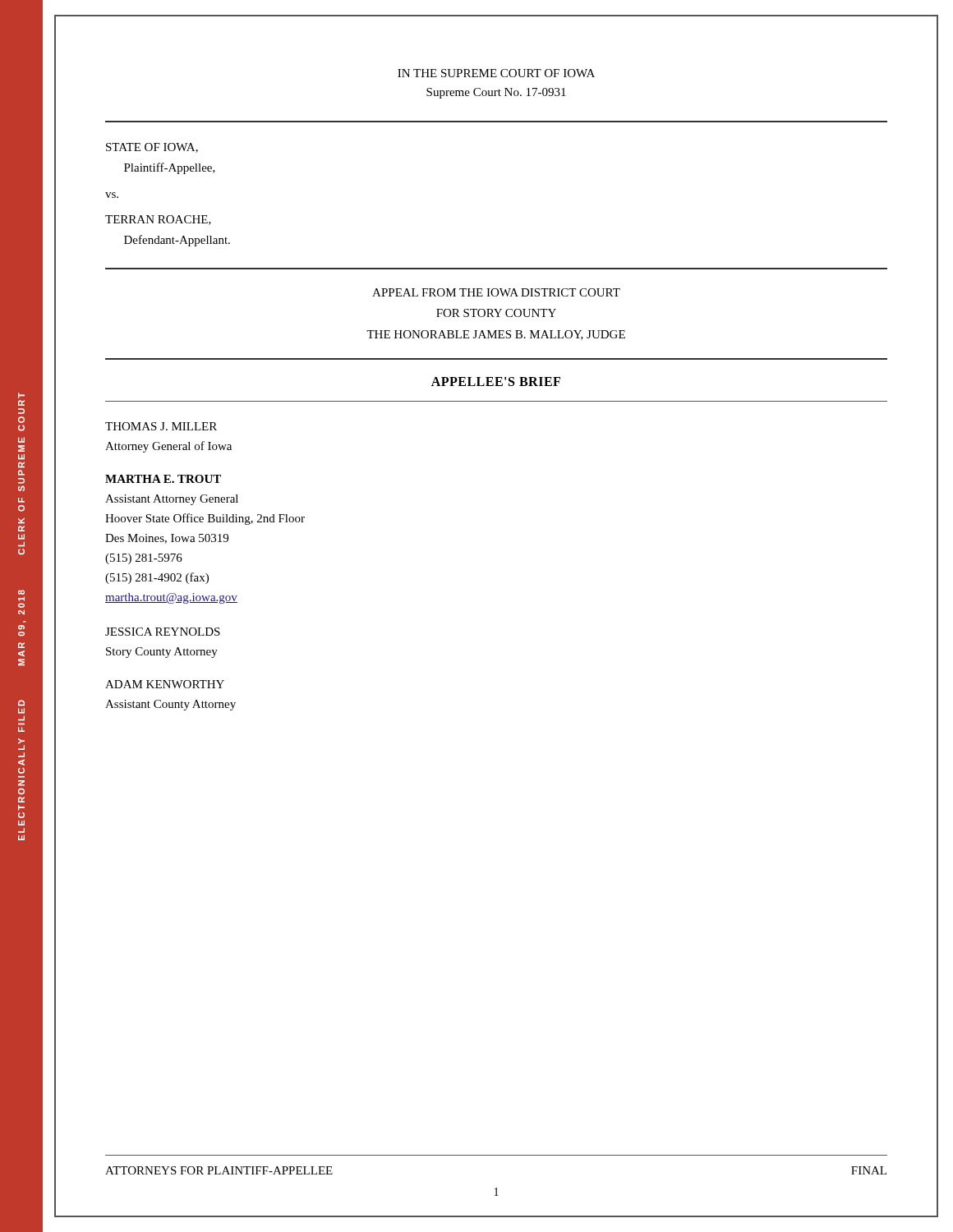Find the text block that reads "THOMAS J. MILLER Attorney General"
953x1232 pixels.
[169, 436]
